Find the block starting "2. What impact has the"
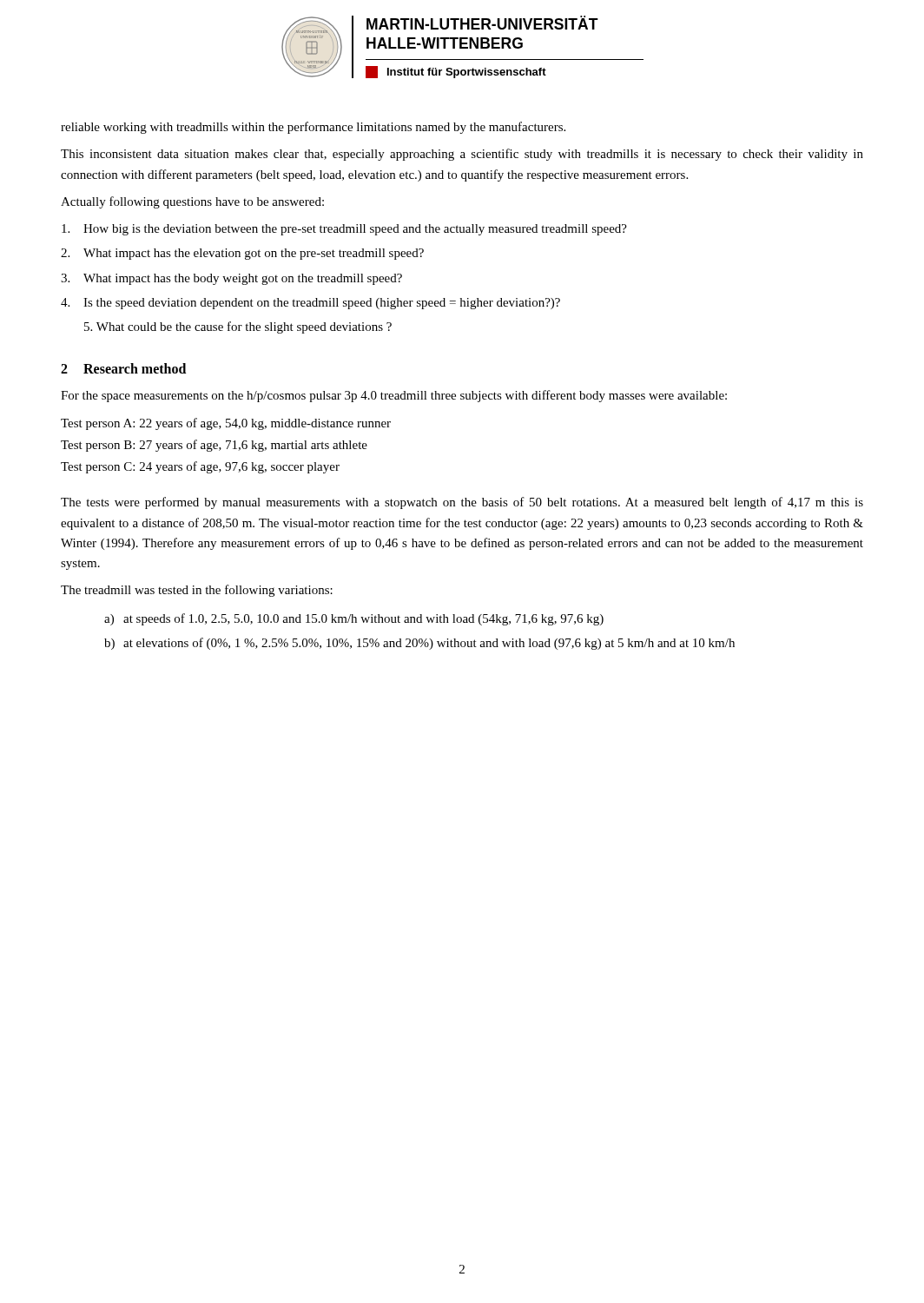Image resolution: width=924 pixels, height=1303 pixels. (242, 253)
